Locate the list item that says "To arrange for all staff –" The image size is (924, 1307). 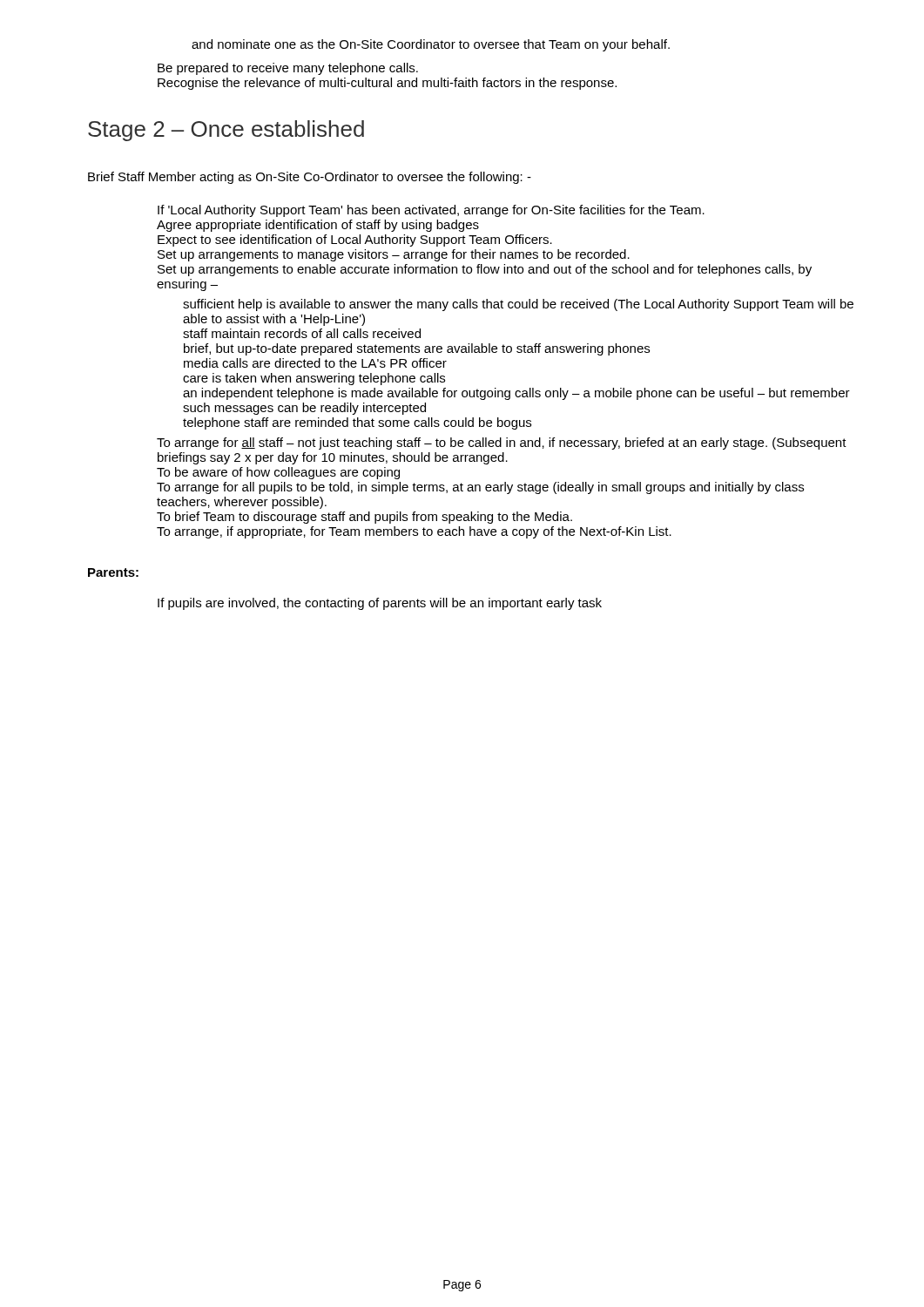[x=506, y=450]
